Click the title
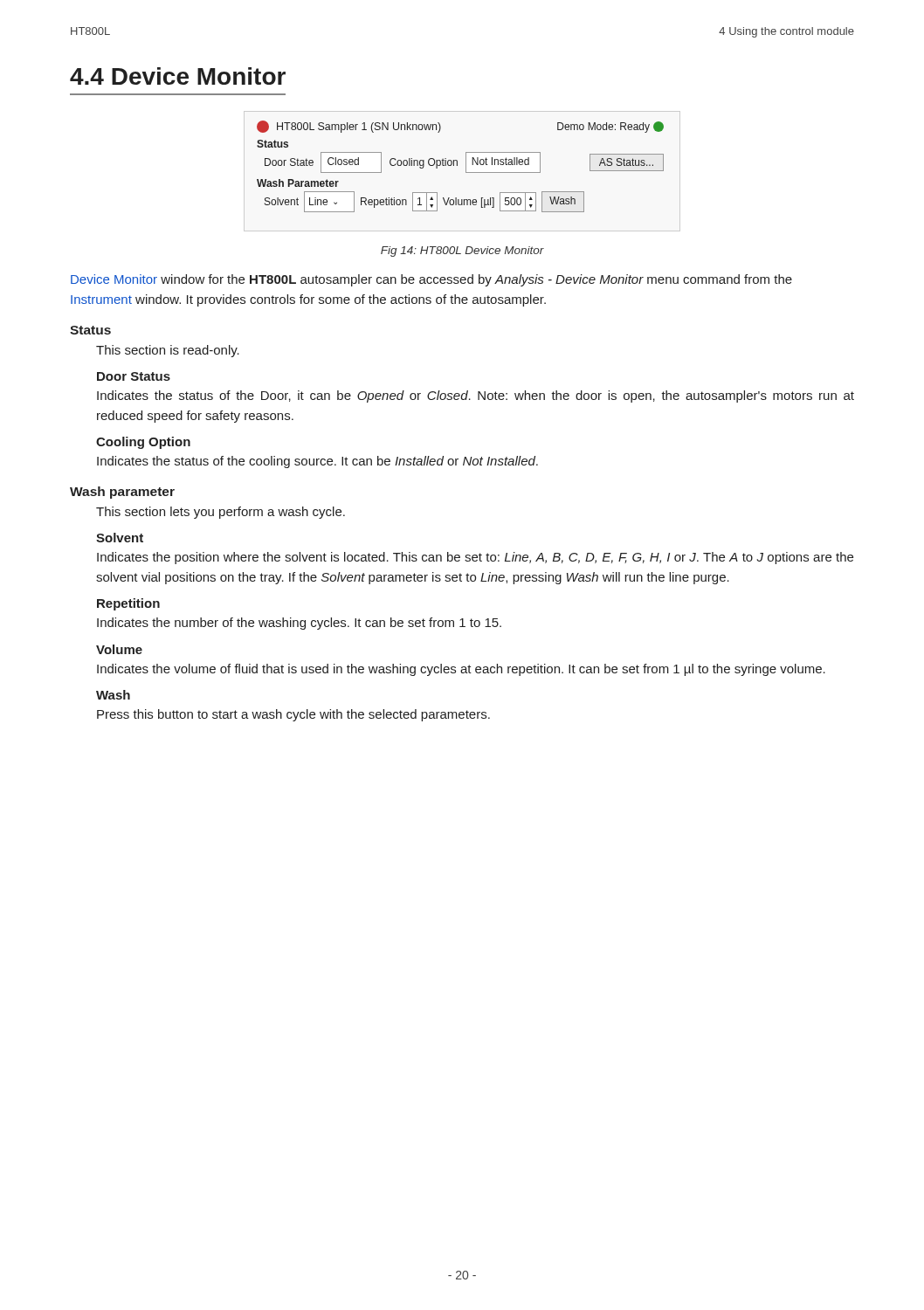The width and height of the screenshot is (924, 1310). (x=178, y=79)
